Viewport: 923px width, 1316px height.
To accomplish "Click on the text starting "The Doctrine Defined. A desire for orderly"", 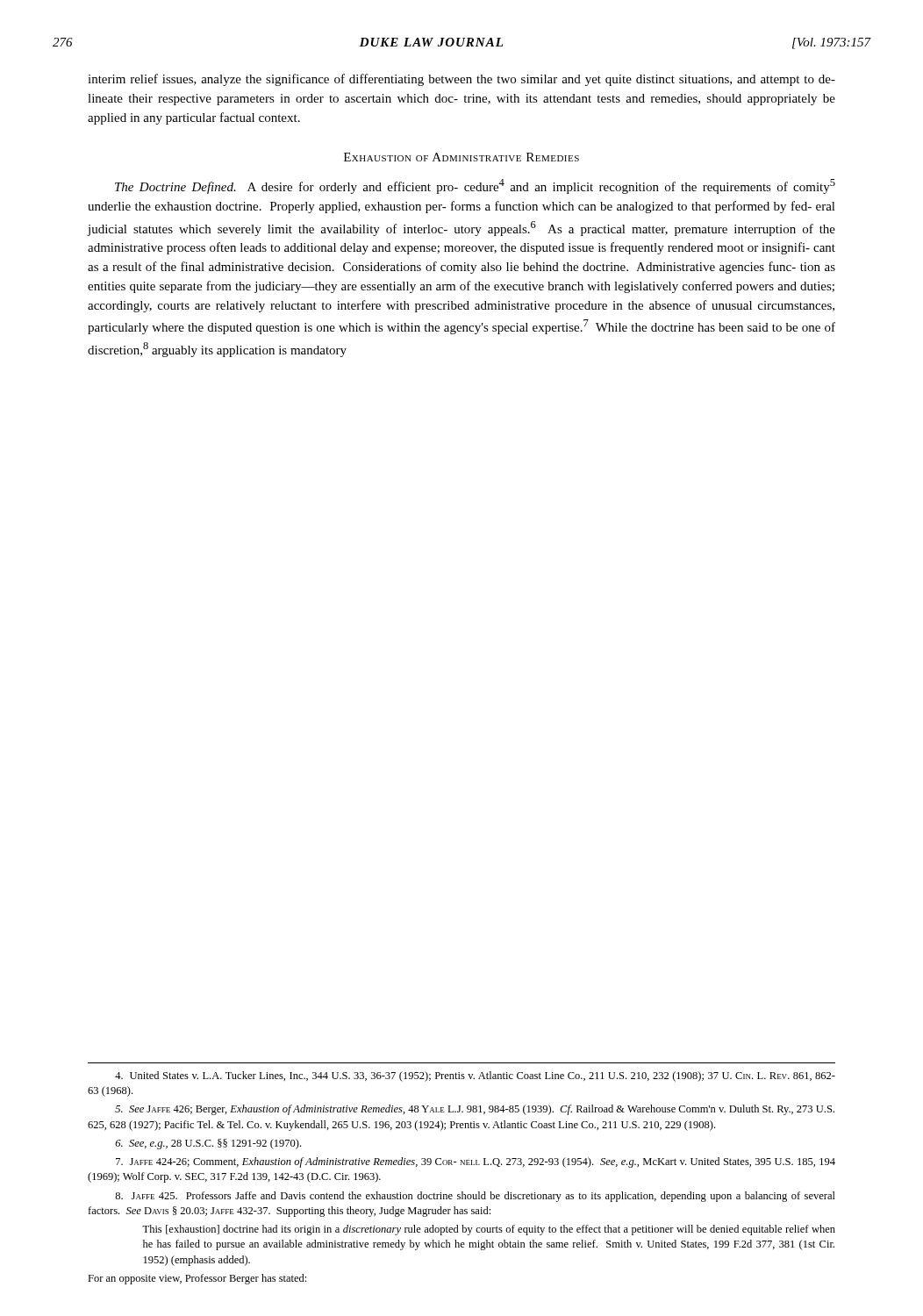I will (462, 267).
